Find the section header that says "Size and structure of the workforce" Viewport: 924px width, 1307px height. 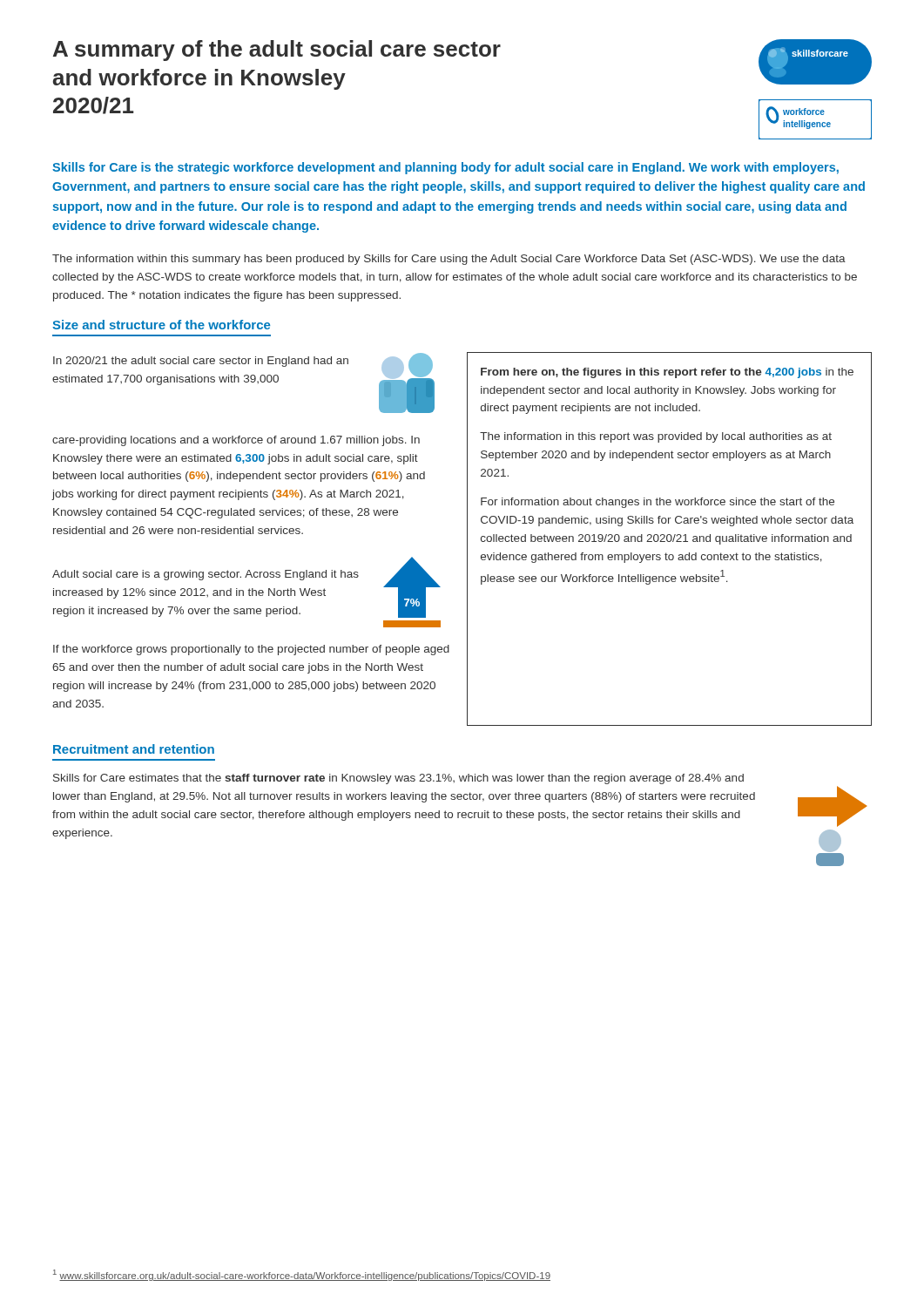pyautogui.click(x=162, y=326)
